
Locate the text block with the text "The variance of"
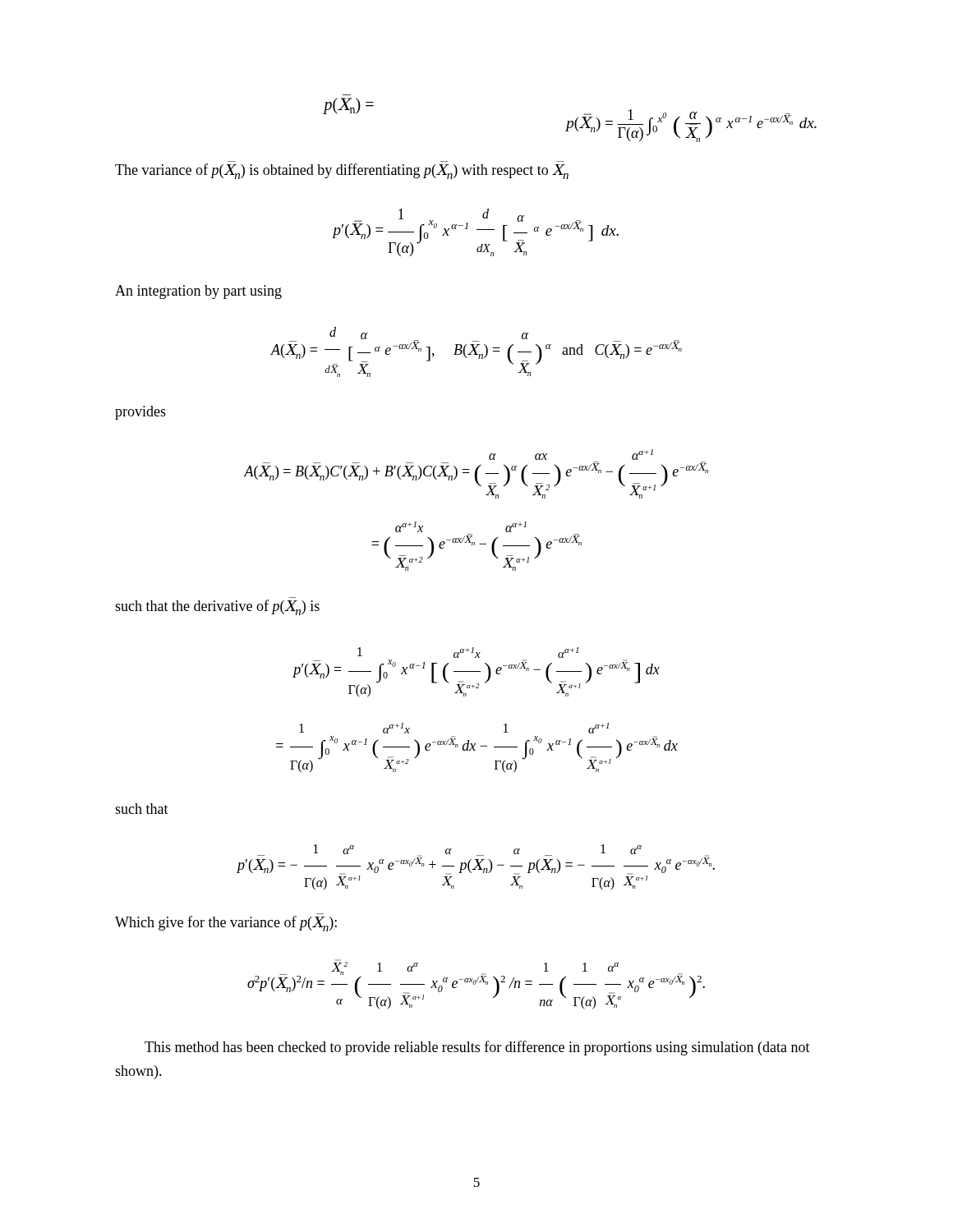(x=342, y=171)
